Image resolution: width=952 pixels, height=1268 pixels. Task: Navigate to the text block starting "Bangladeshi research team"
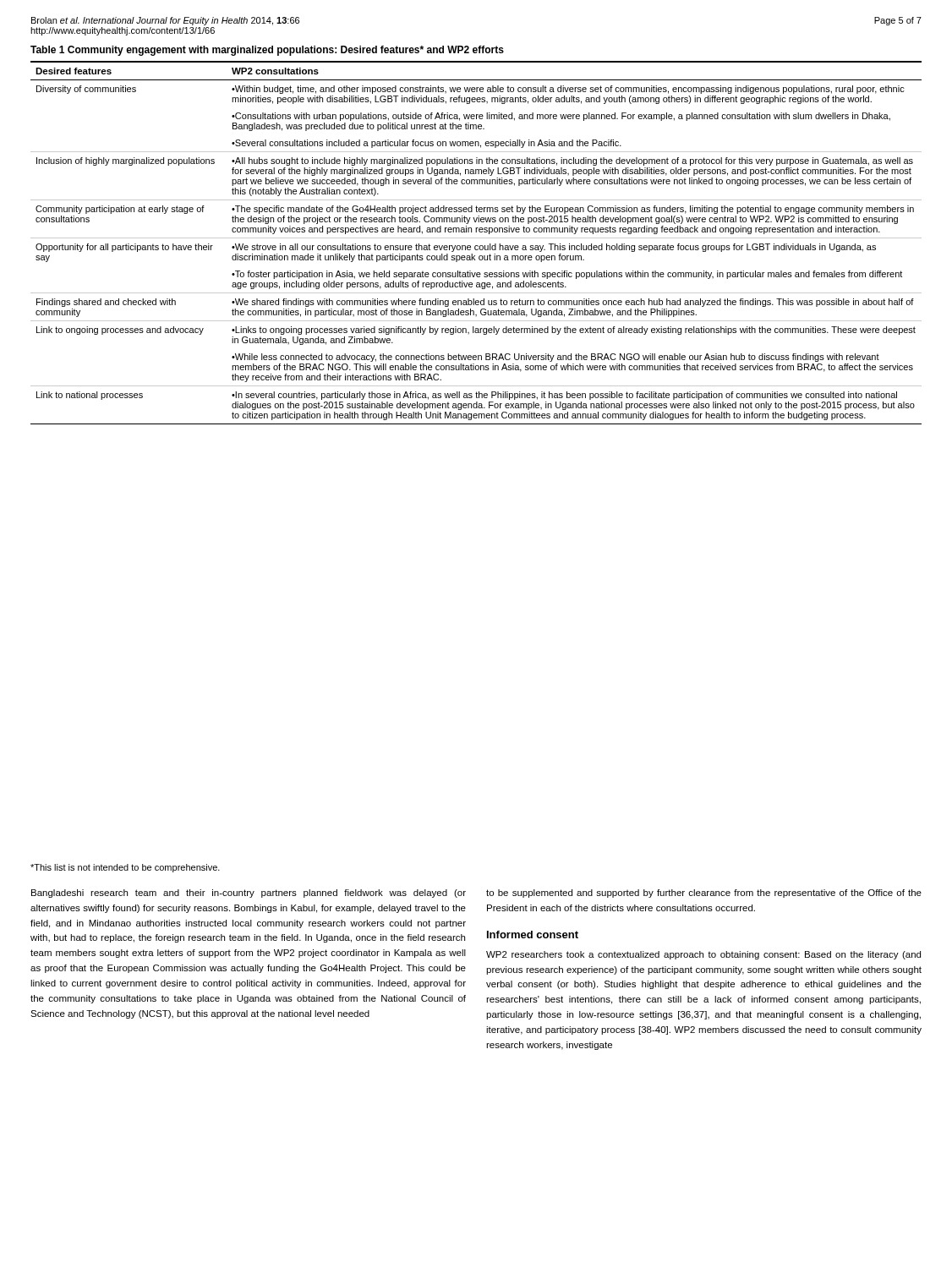pos(248,953)
